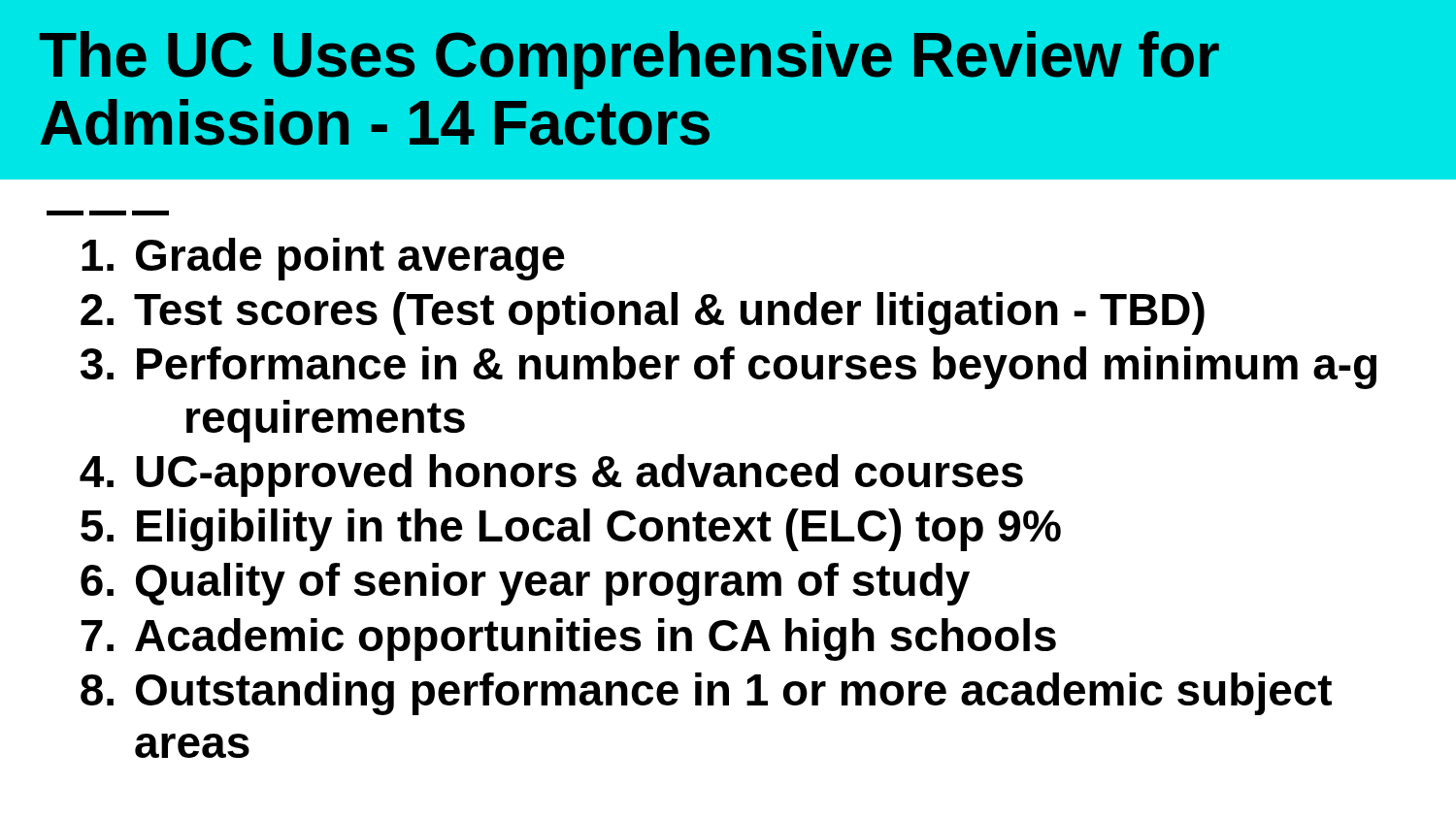Locate the element starting "7. Academic opportunities"

click(x=548, y=635)
